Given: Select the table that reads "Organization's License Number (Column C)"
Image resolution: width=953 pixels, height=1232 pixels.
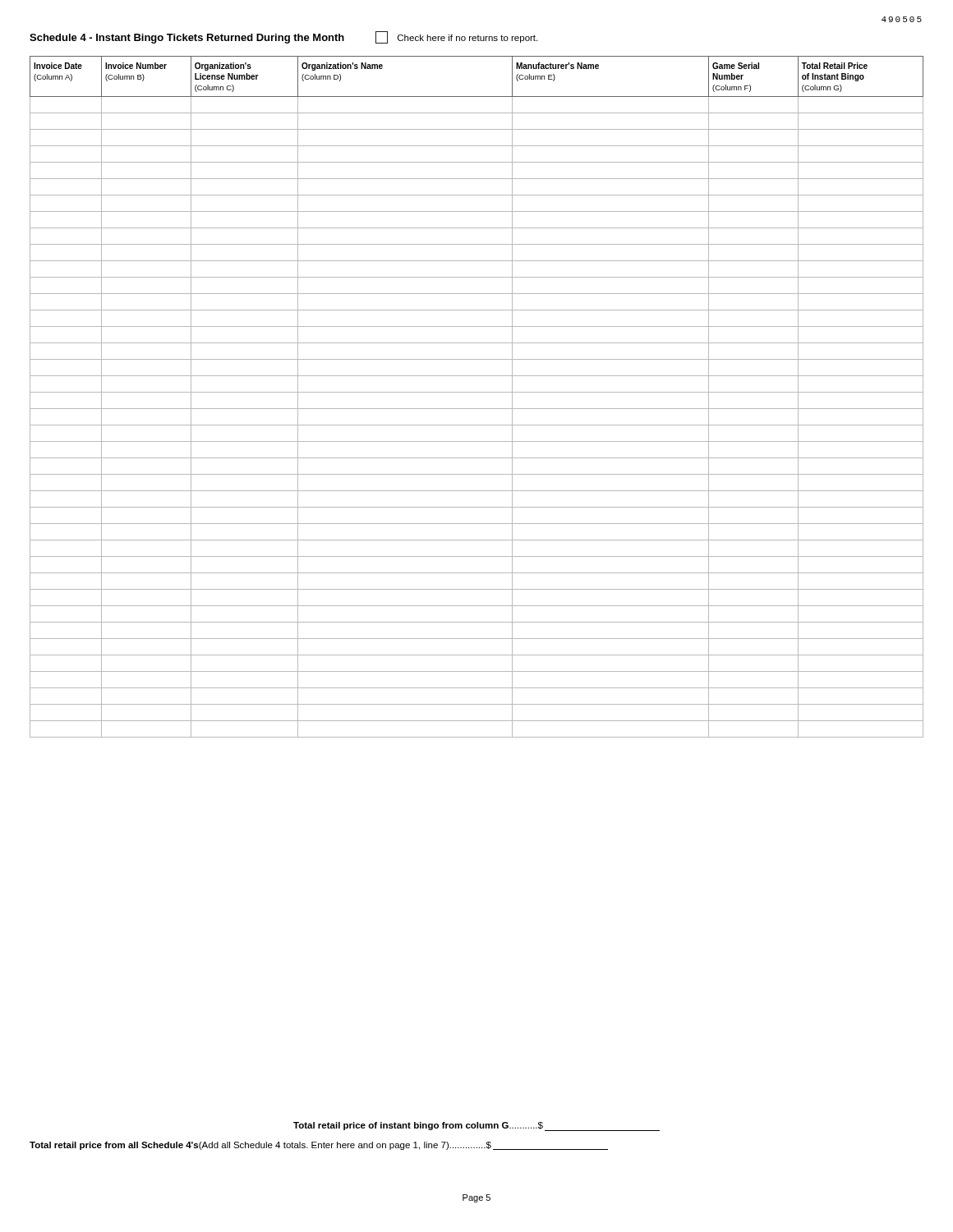Looking at the screenshot, I should tap(476, 397).
